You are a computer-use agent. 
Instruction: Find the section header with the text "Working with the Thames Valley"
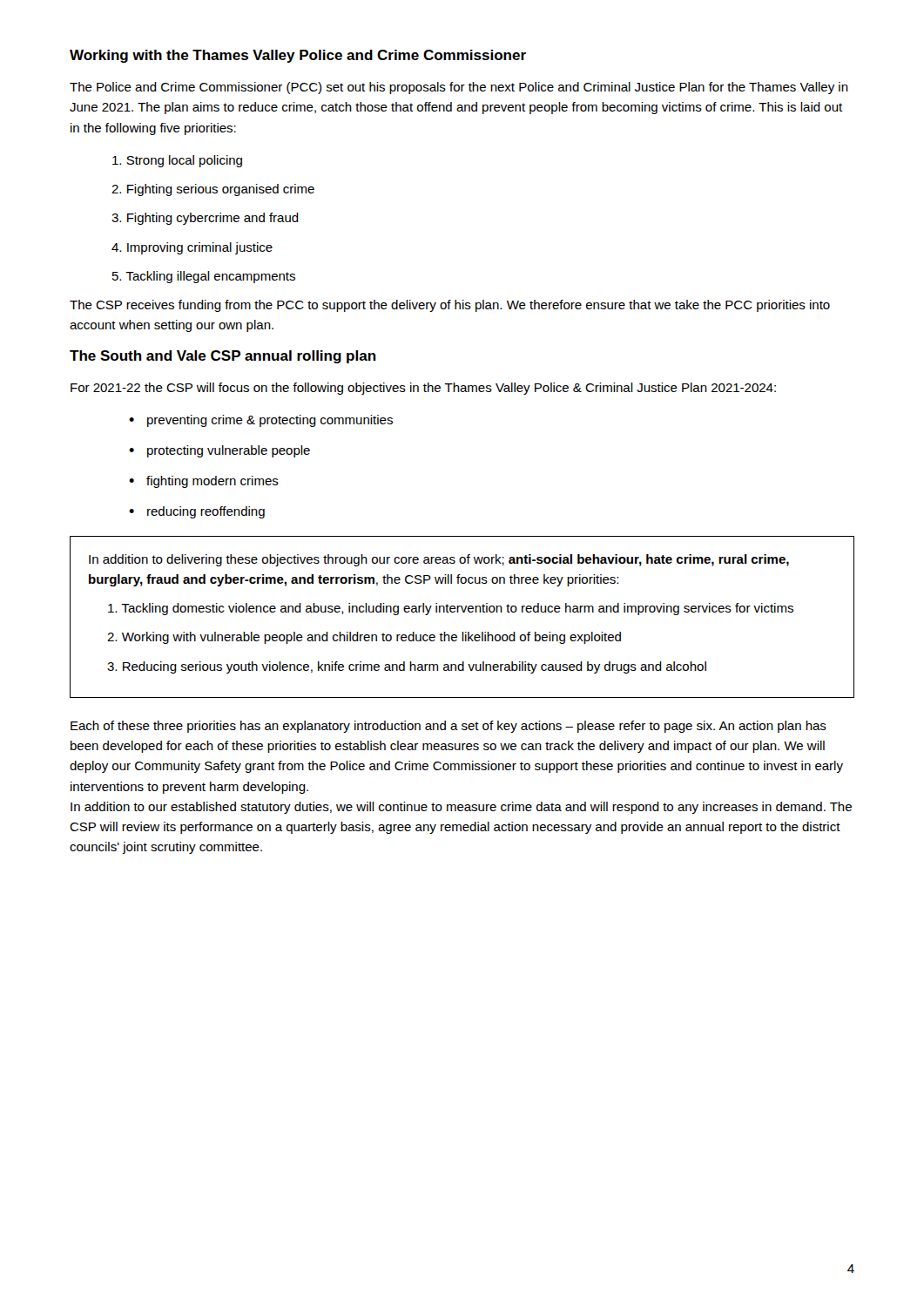(298, 55)
